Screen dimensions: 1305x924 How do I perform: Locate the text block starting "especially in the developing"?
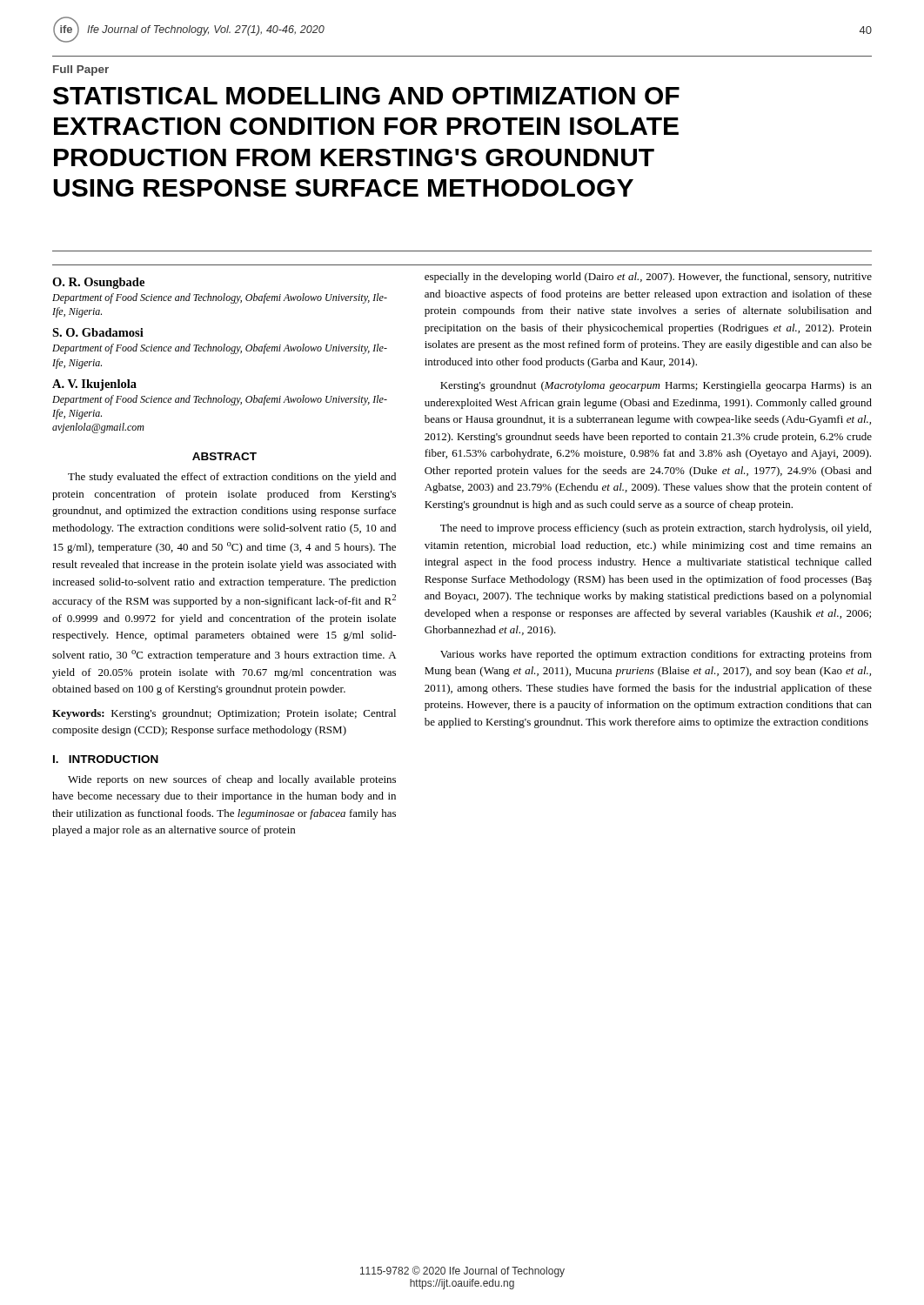click(648, 319)
